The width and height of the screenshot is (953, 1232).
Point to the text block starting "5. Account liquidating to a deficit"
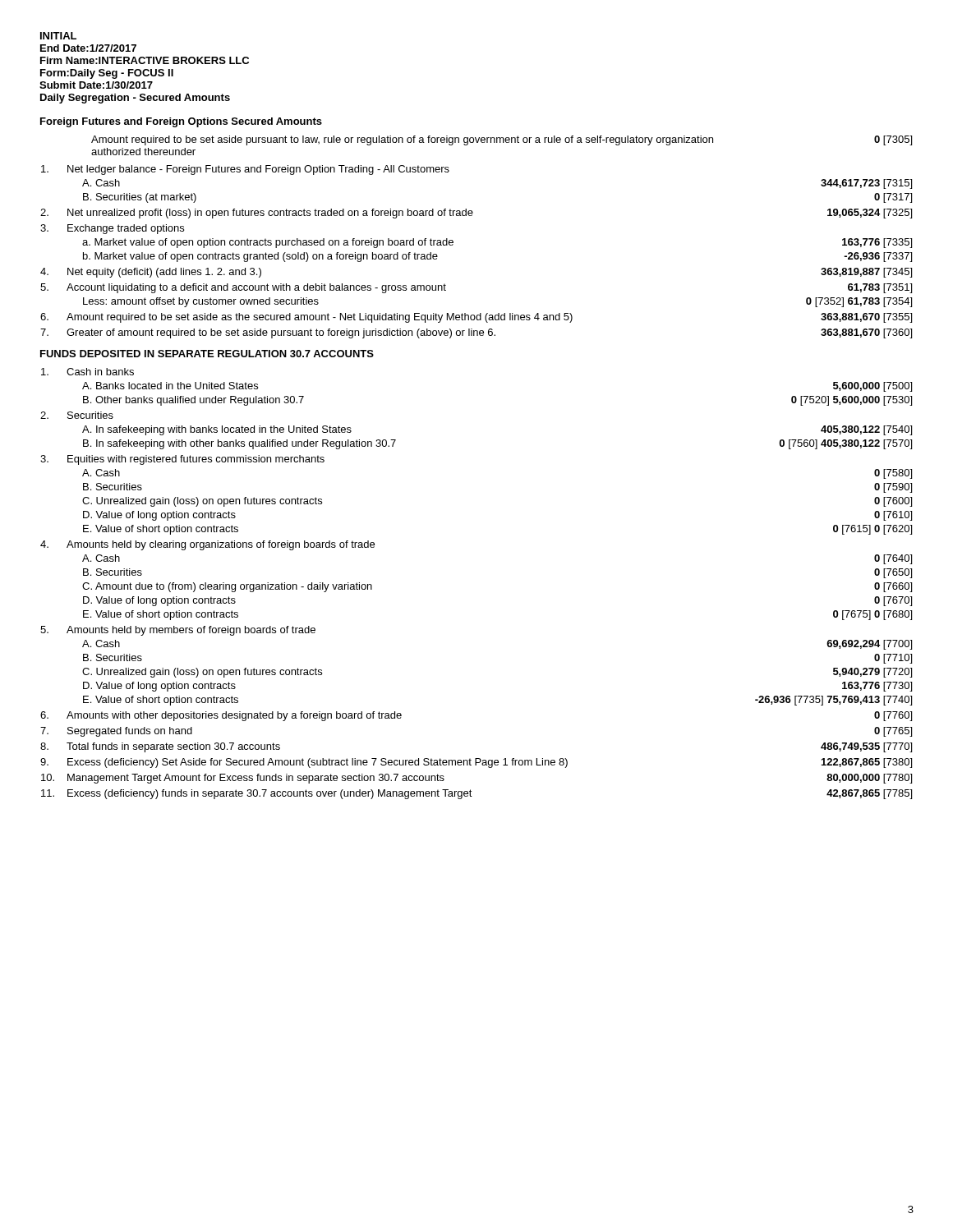click(256, 288)
